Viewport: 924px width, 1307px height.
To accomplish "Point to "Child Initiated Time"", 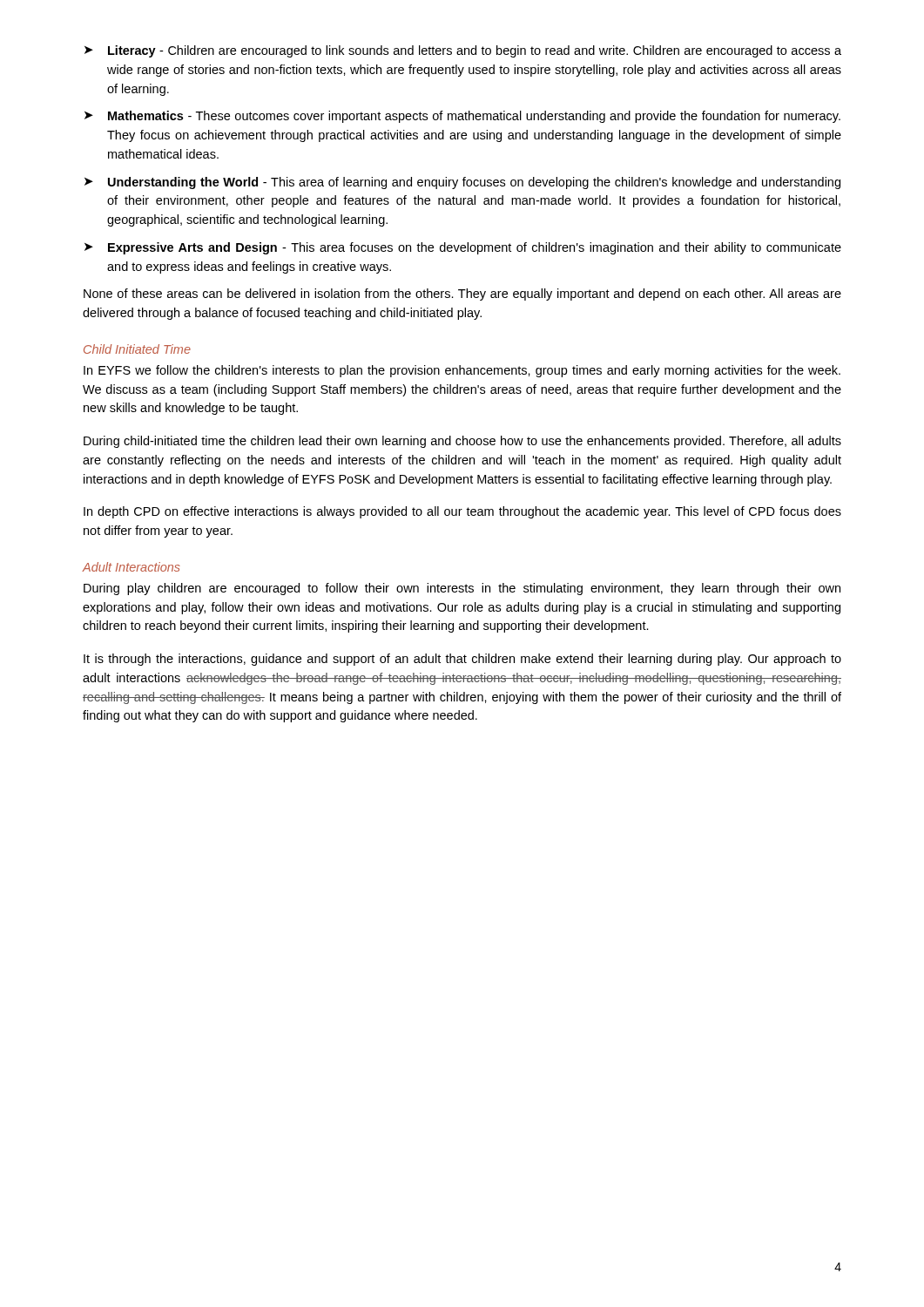I will point(137,349).
